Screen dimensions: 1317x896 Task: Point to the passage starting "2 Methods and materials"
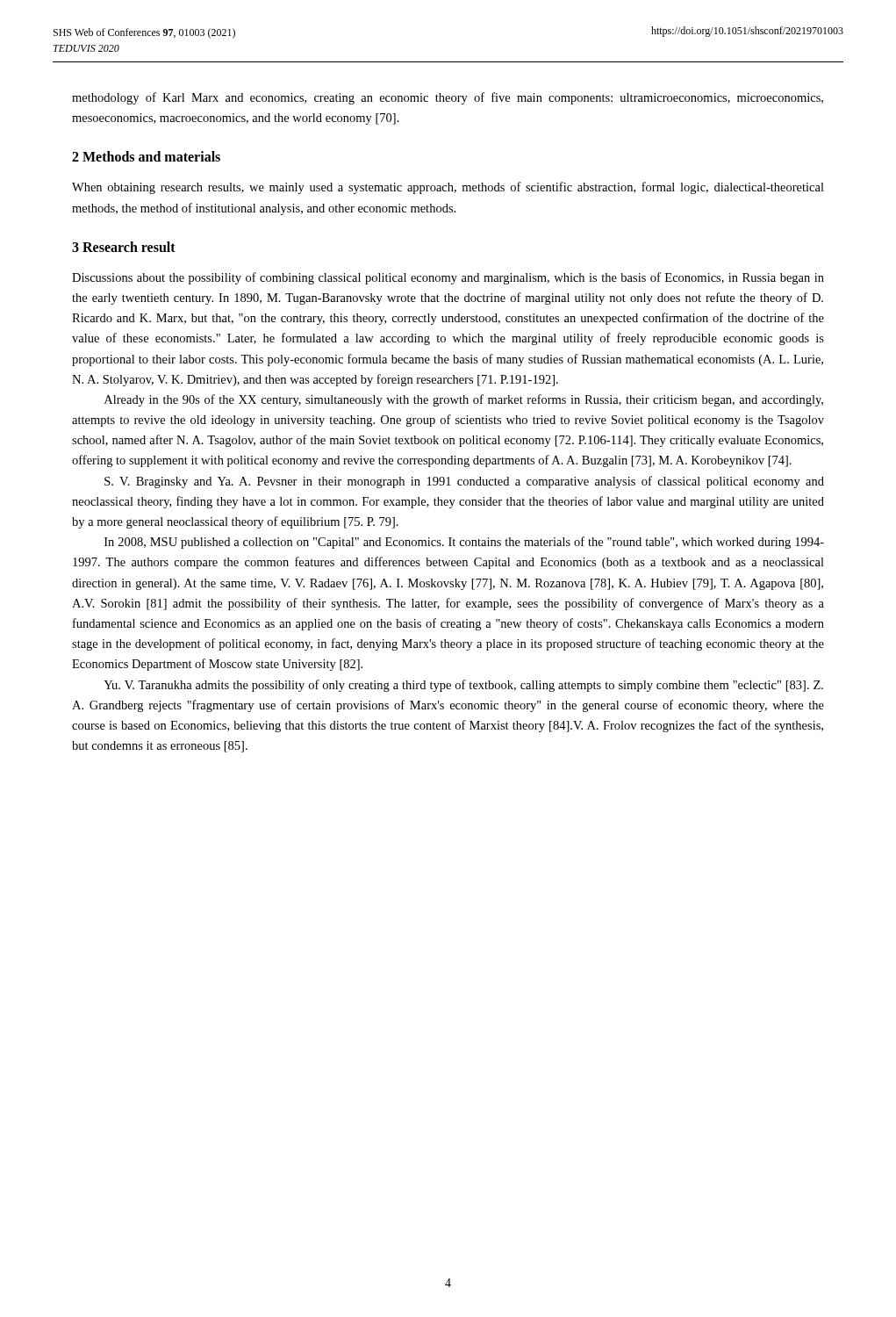coord(146,157)
